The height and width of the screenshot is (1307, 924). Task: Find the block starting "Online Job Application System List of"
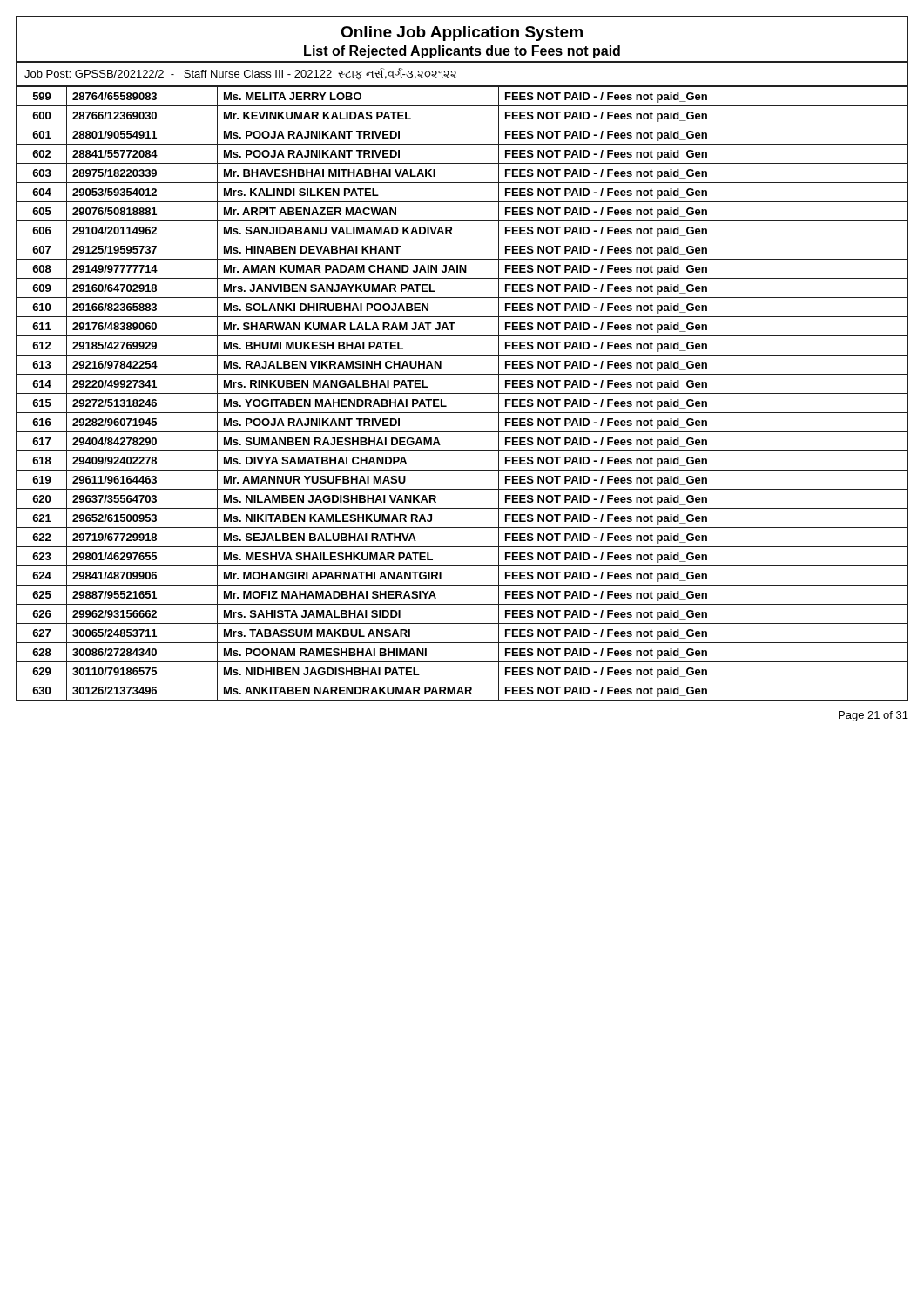click(x=462, y=41)
